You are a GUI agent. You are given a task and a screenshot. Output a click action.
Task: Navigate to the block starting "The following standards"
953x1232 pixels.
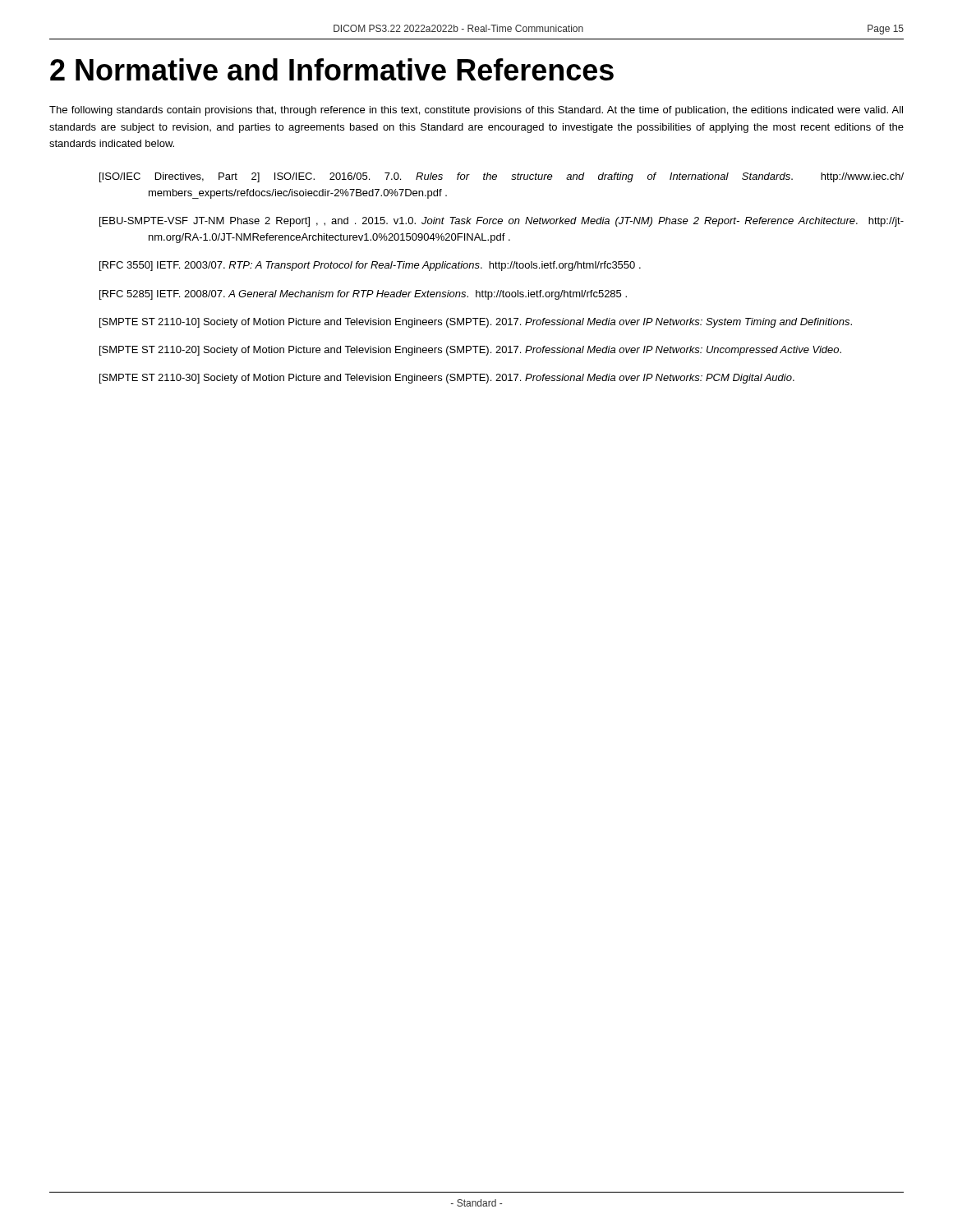[476, 127]
